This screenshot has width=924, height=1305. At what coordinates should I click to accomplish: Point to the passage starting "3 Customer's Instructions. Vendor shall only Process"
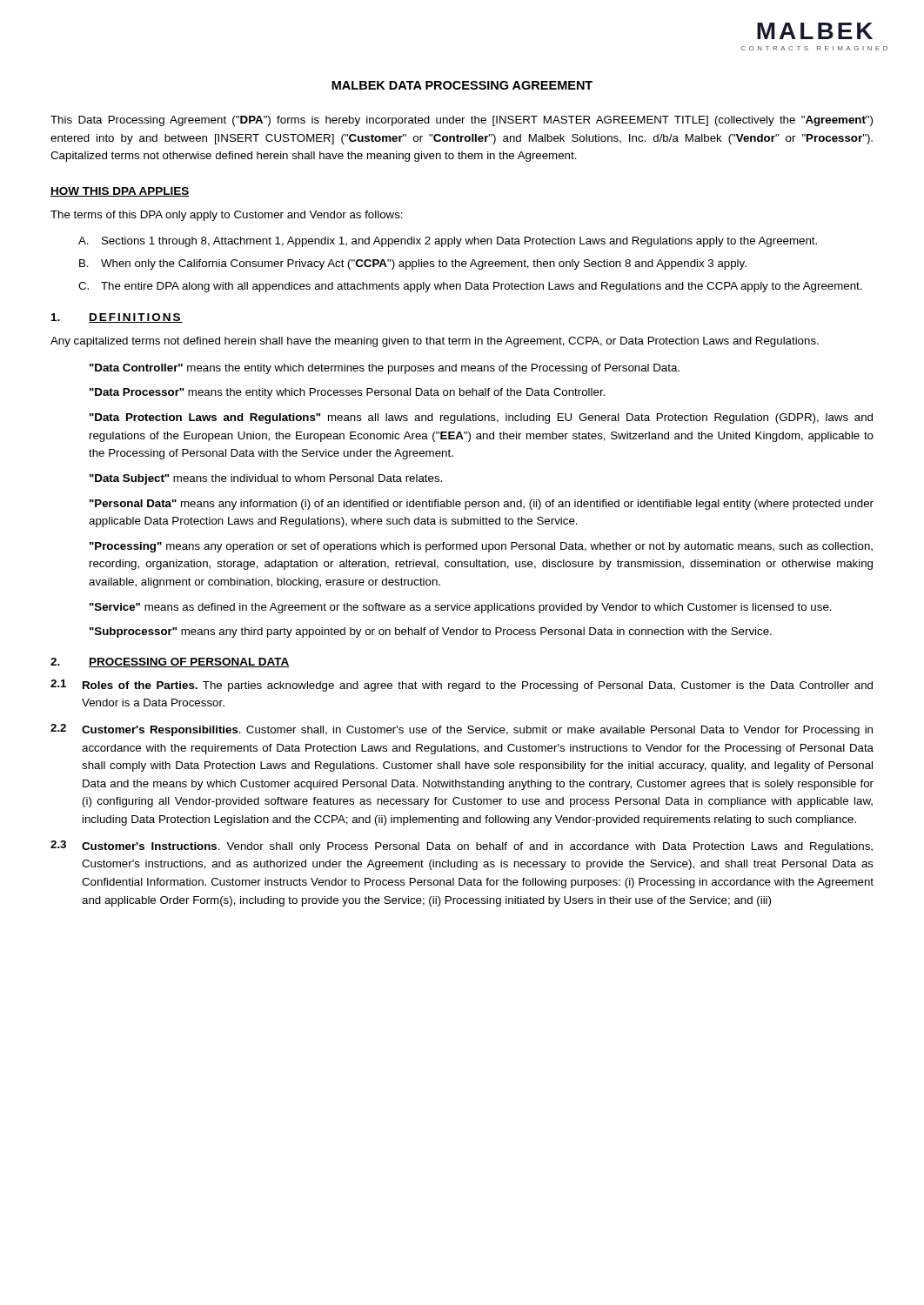click(x=462, y=873)
